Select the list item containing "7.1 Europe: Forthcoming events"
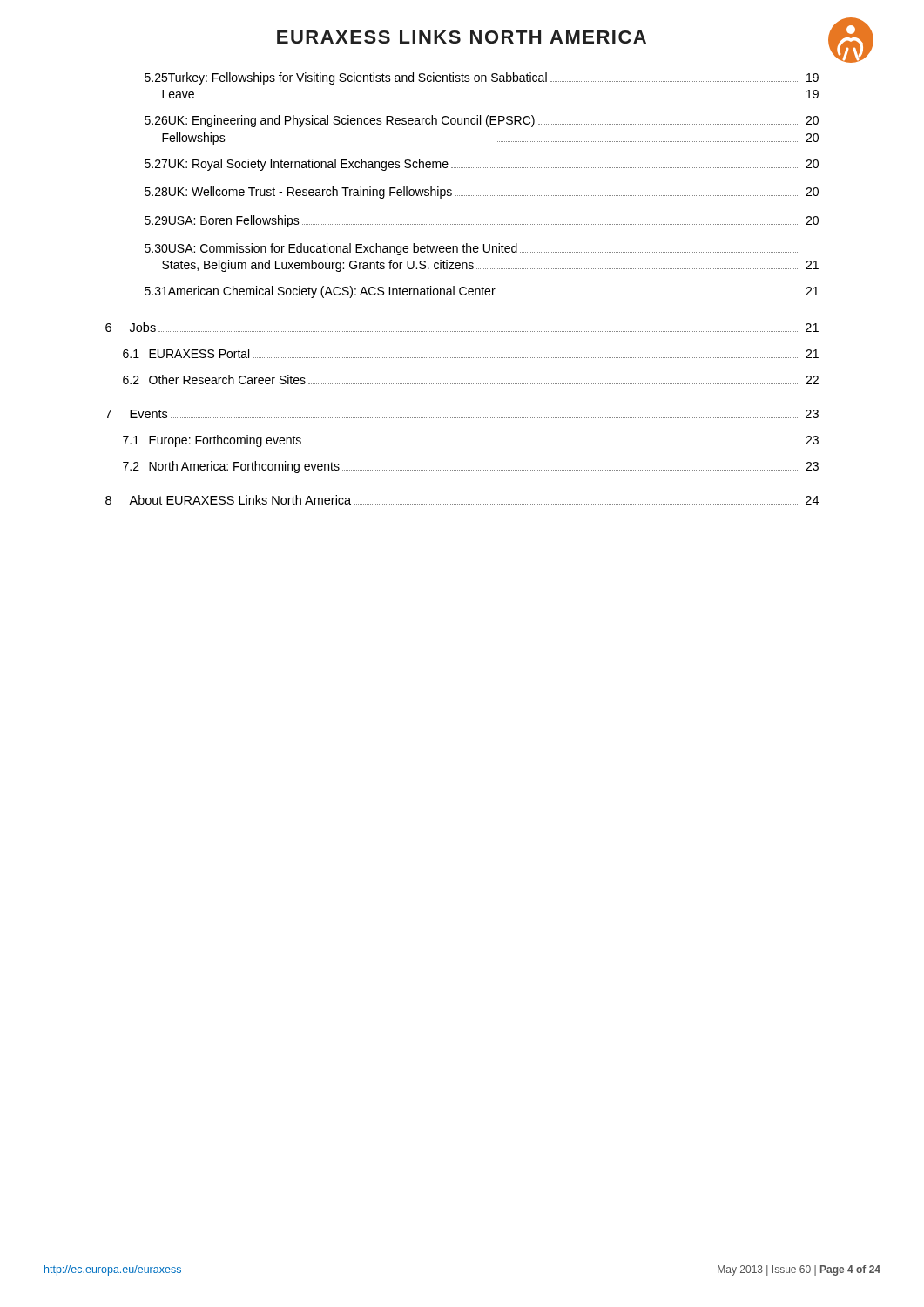The width and height of the screenshot is (924, 1307). (471, 441)
